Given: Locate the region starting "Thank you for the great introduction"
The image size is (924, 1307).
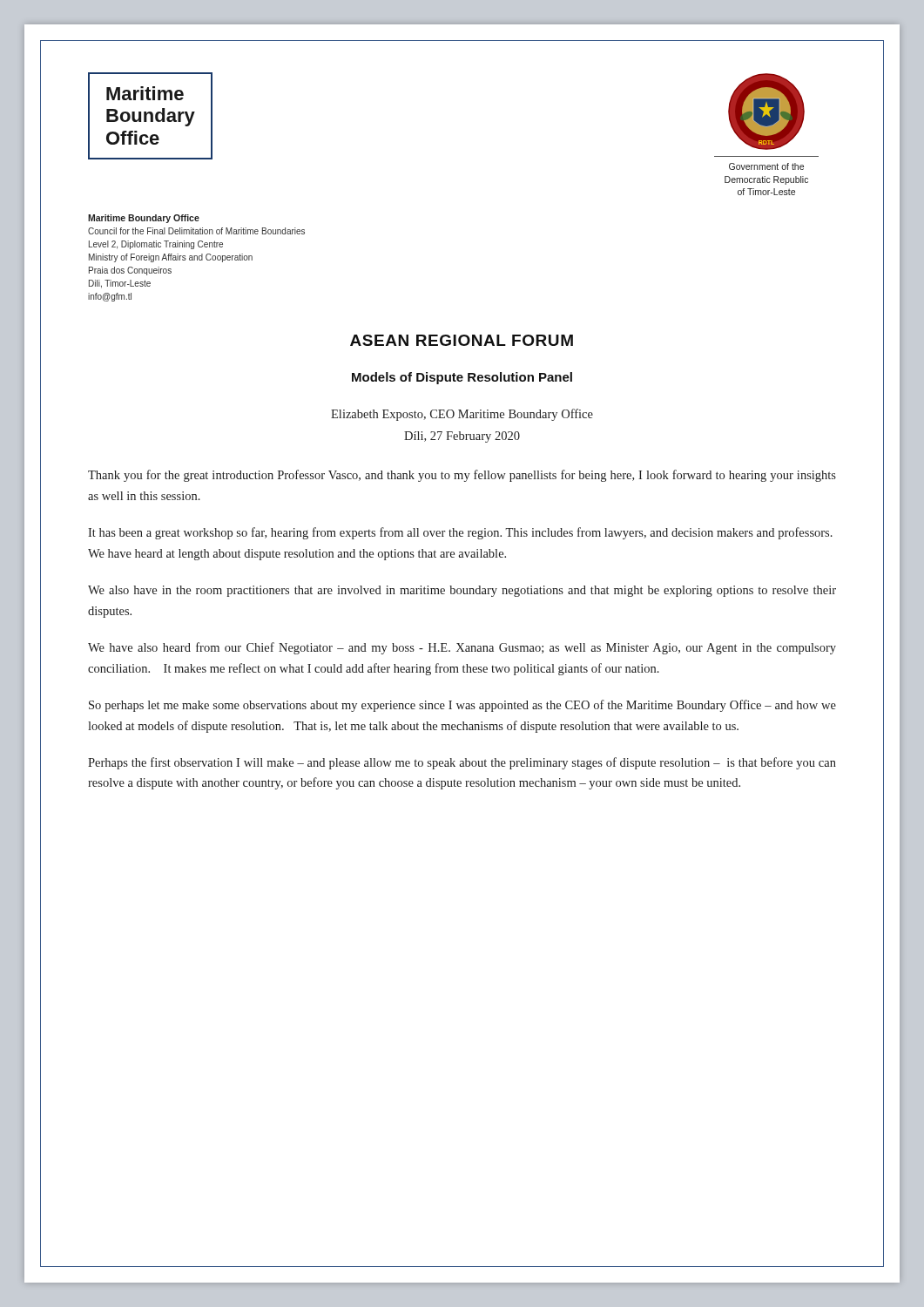Looking at the screenshot, I should pos(462,486).
